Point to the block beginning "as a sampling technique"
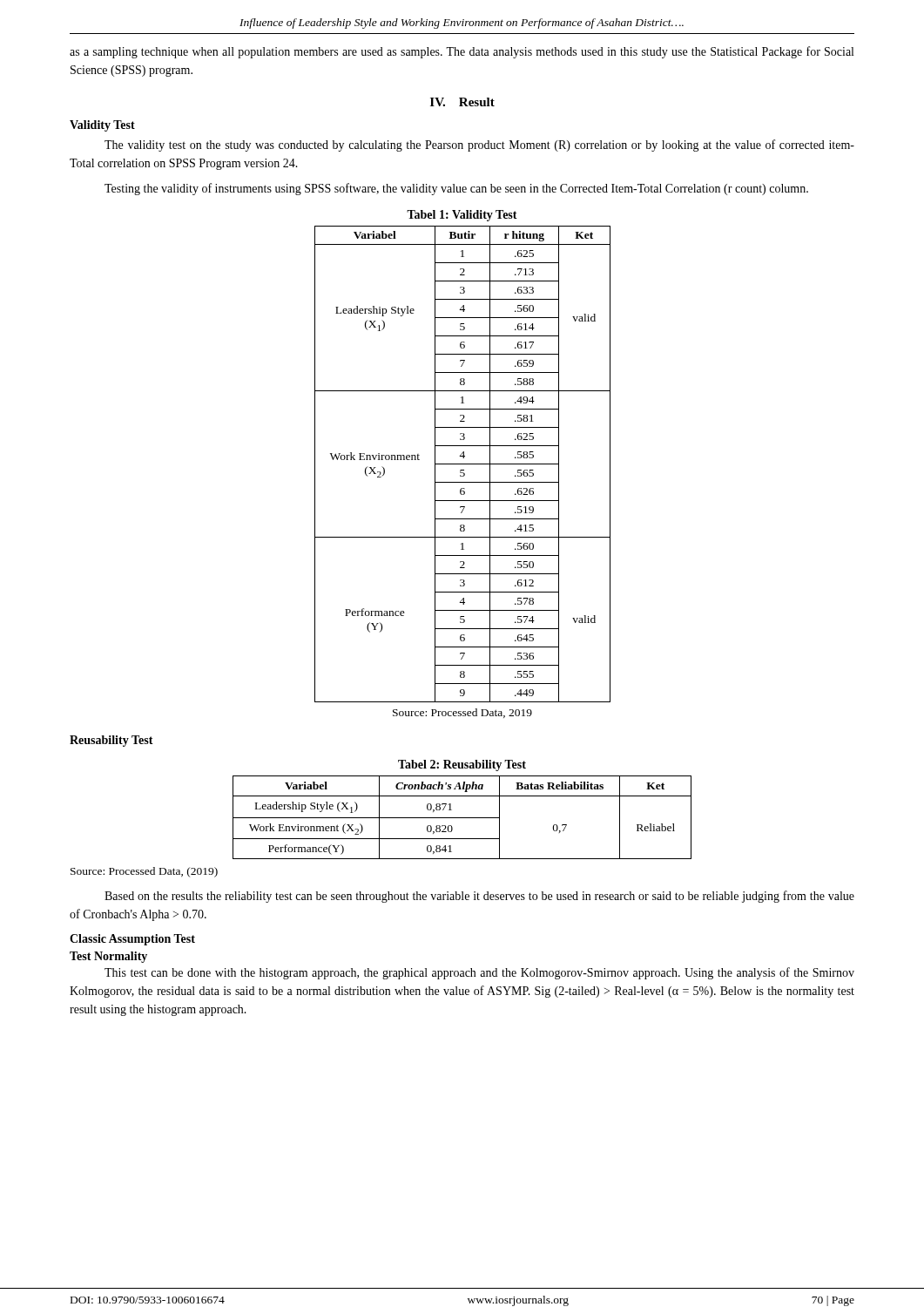 [x=462, y=61]
